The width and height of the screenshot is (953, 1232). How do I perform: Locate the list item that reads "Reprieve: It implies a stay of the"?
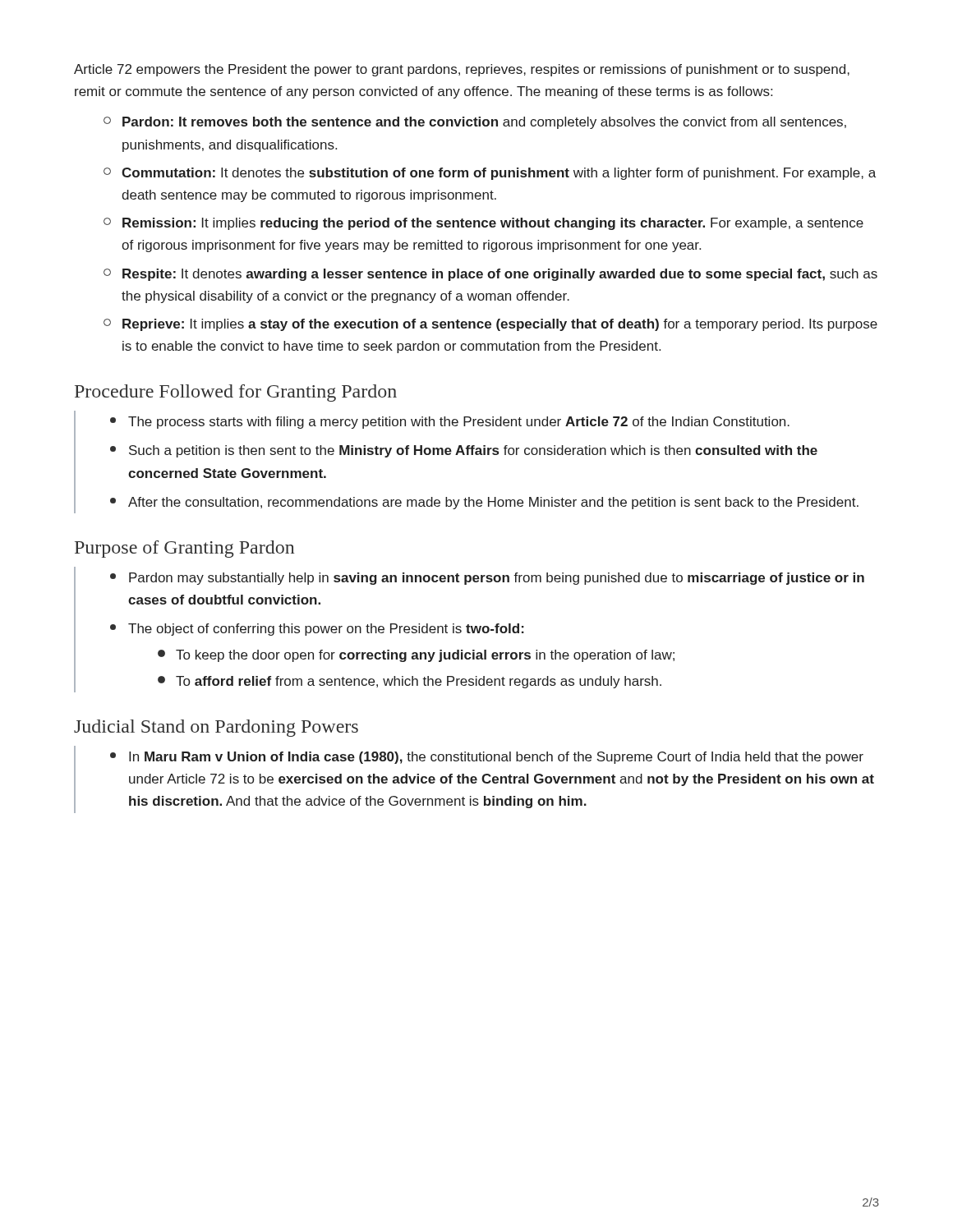coord(500,335)
